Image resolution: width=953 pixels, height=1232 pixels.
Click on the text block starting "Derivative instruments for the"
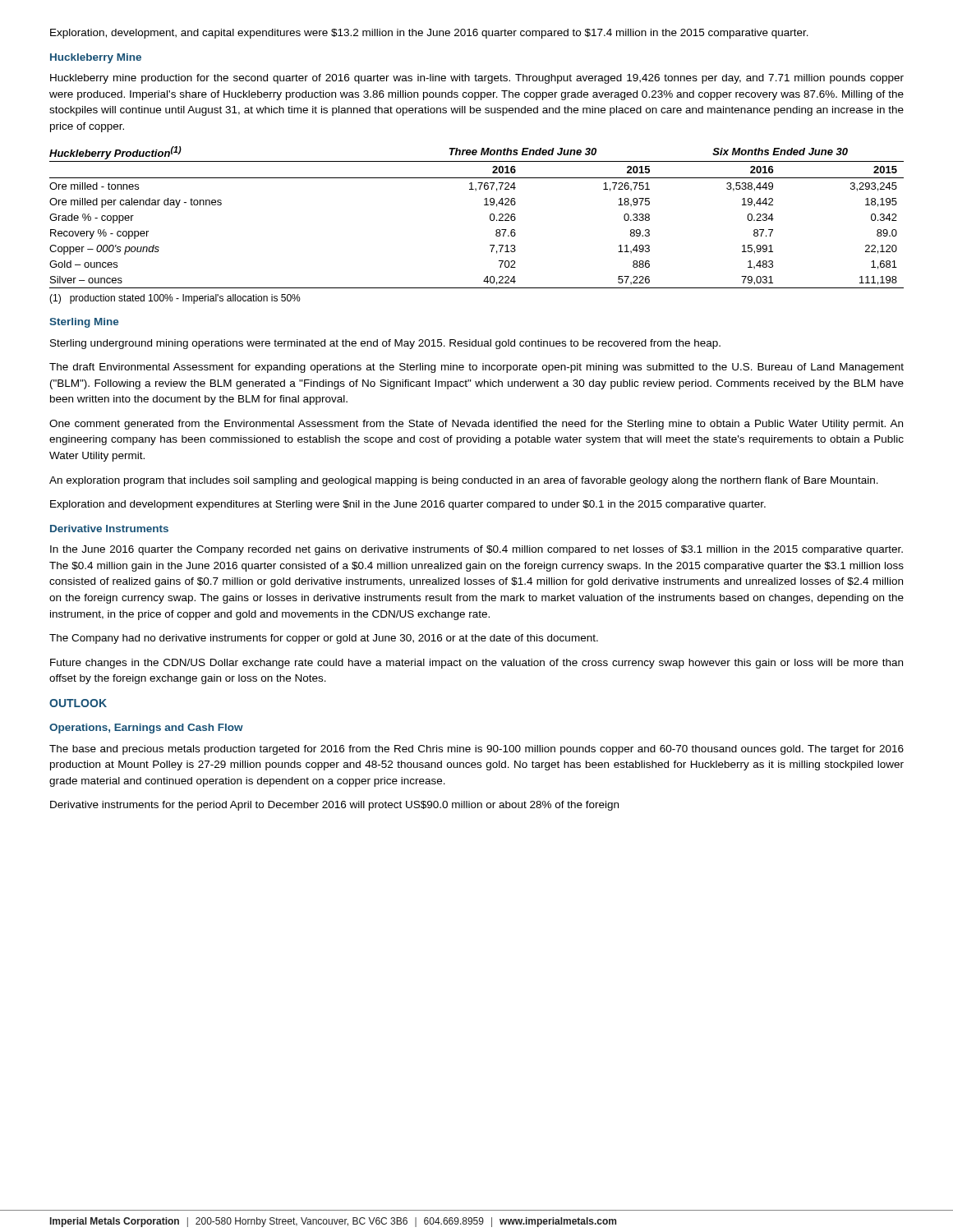coord(476,805)
